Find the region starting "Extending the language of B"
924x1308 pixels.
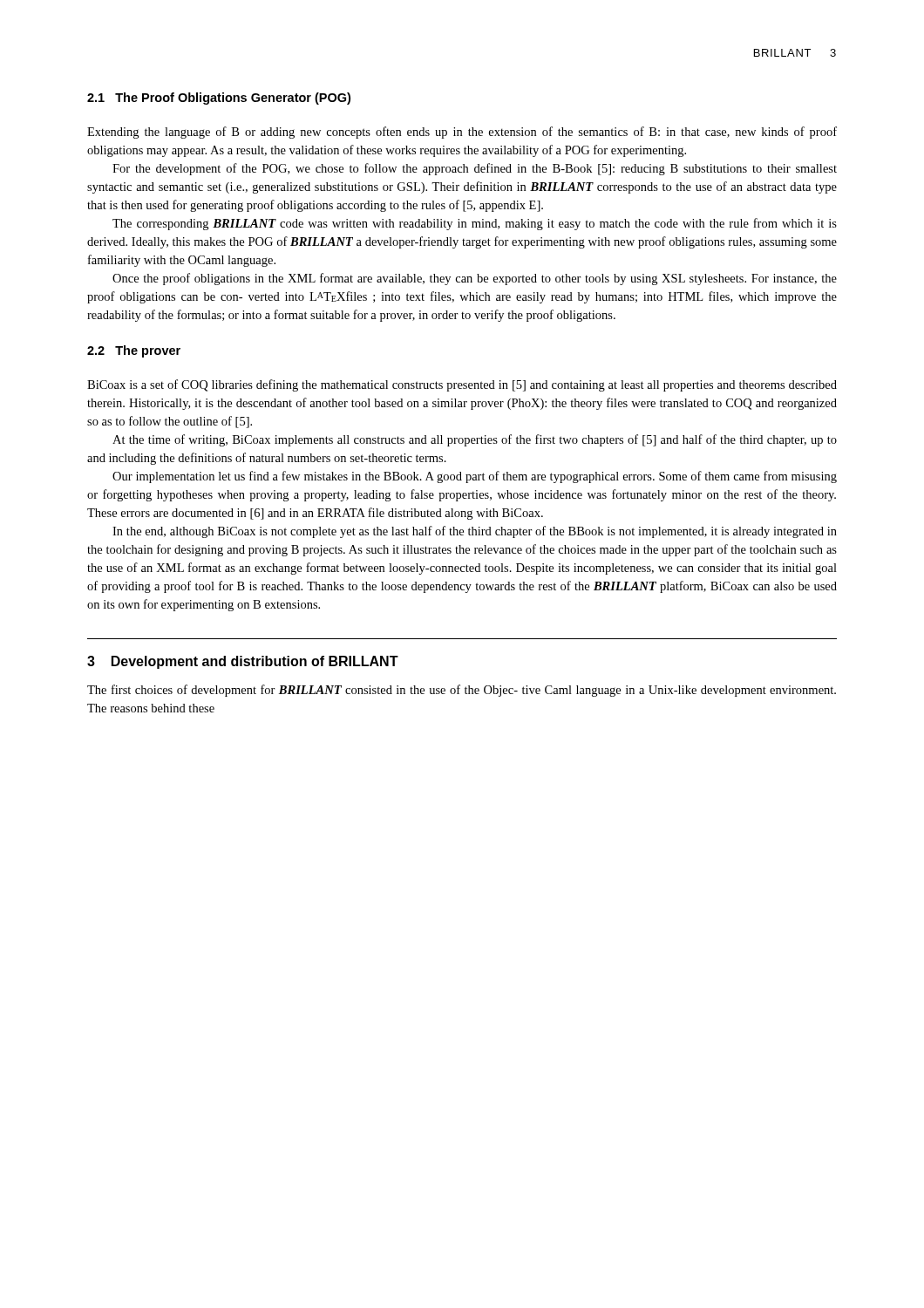click(x=462, y=141)
